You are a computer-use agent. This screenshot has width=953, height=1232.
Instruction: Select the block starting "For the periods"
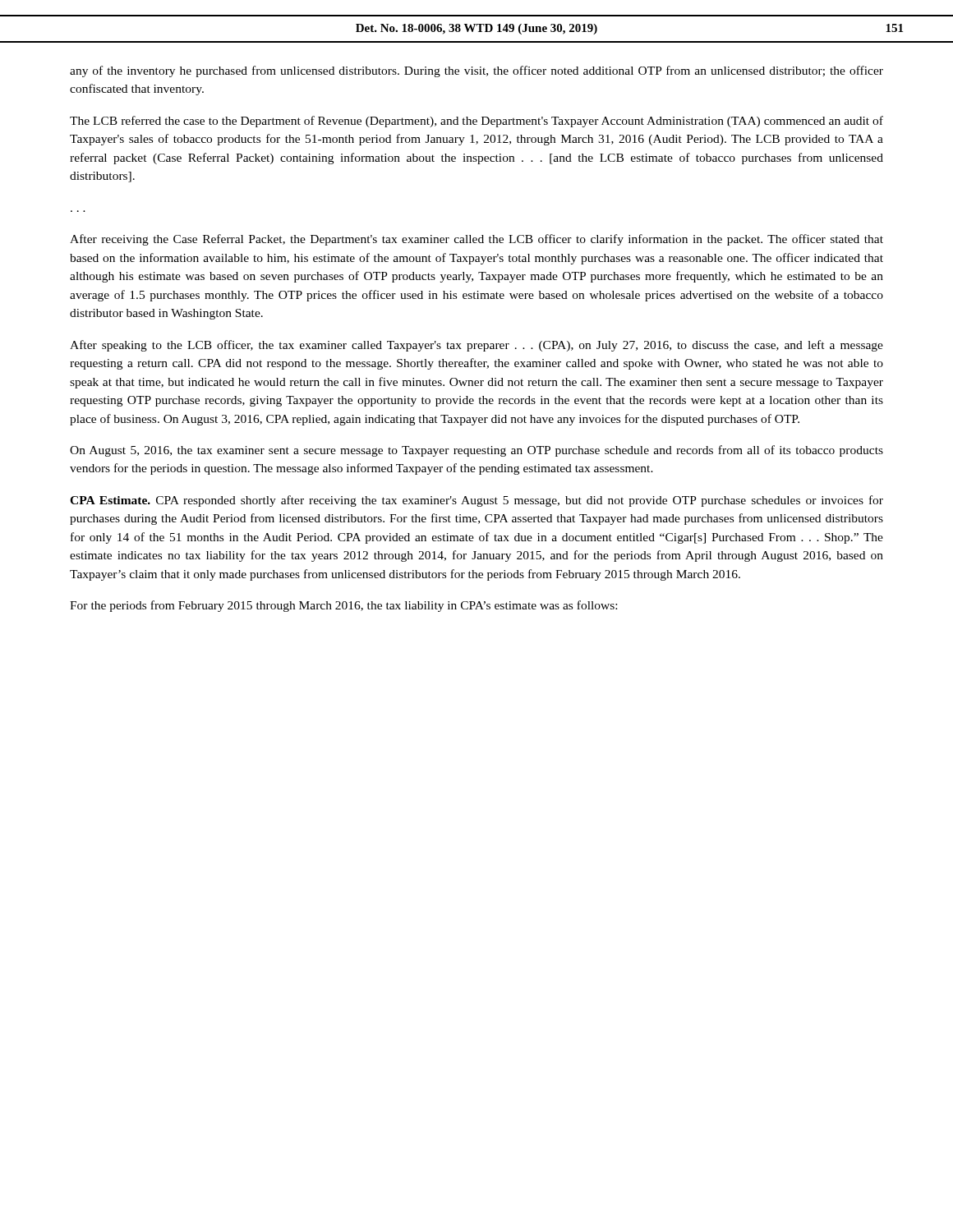pos(344,605)
